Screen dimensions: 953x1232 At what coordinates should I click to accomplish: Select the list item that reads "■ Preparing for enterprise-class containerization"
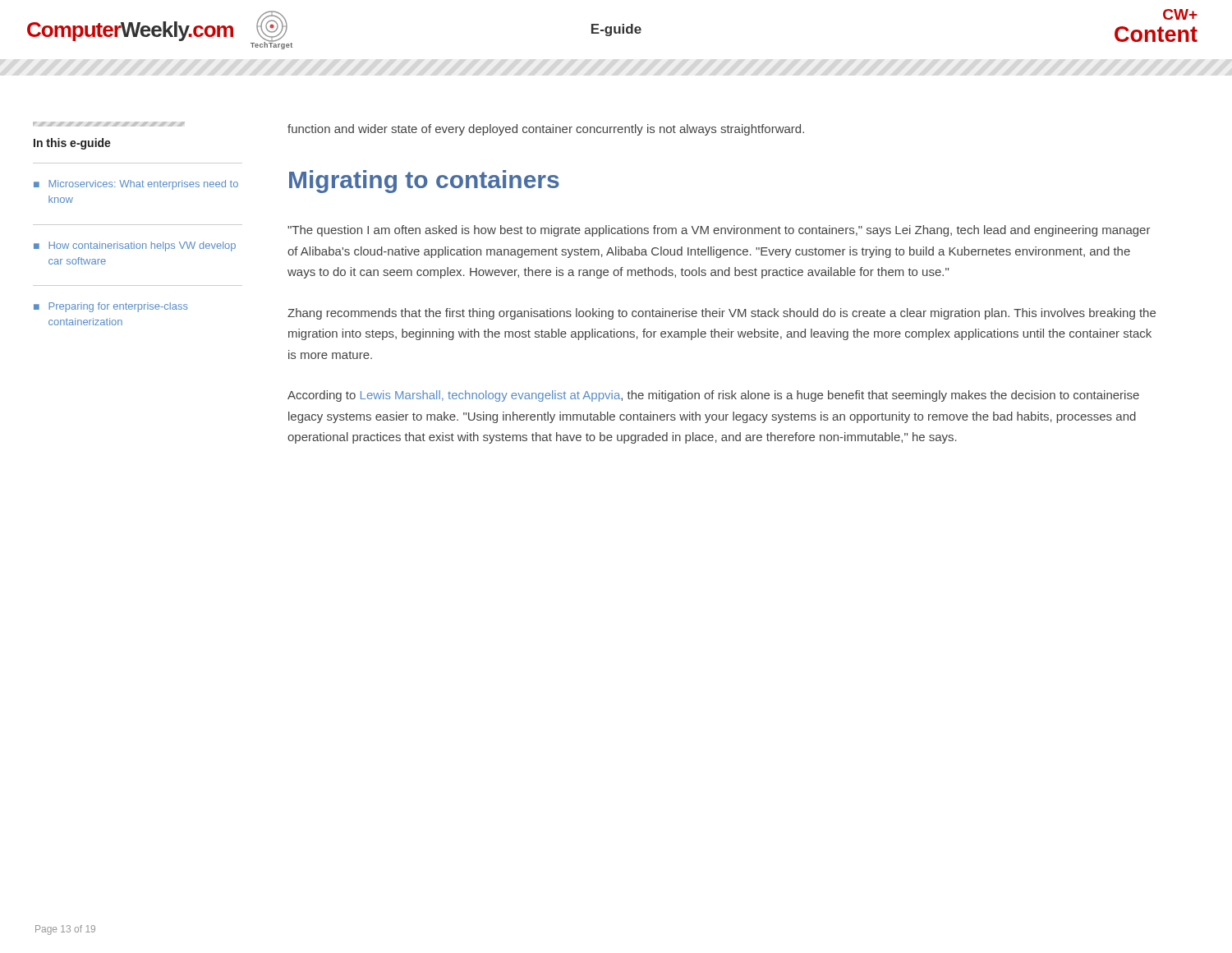(138, 315)
